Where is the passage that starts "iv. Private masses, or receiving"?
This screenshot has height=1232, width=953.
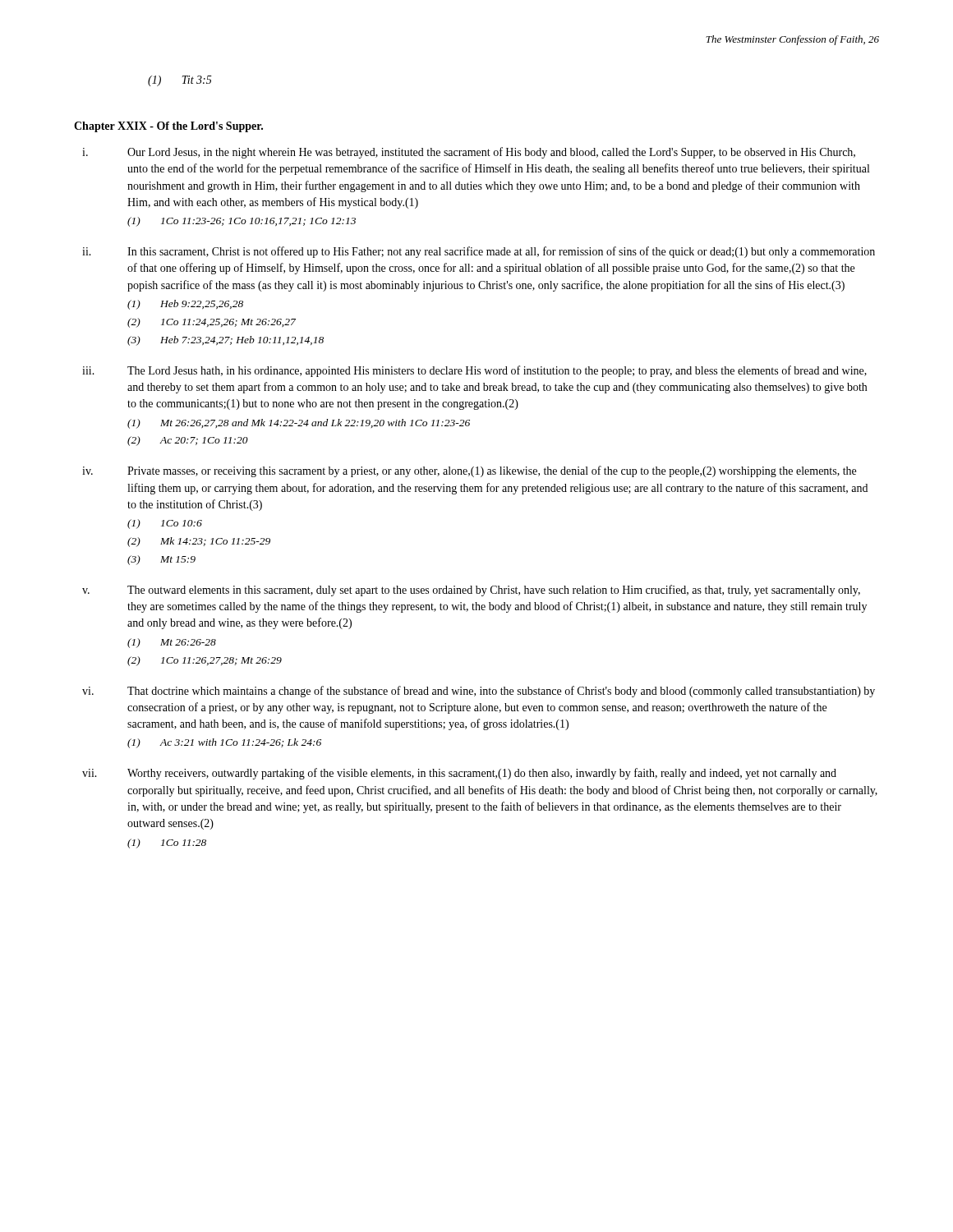click(x=469, y=471)
